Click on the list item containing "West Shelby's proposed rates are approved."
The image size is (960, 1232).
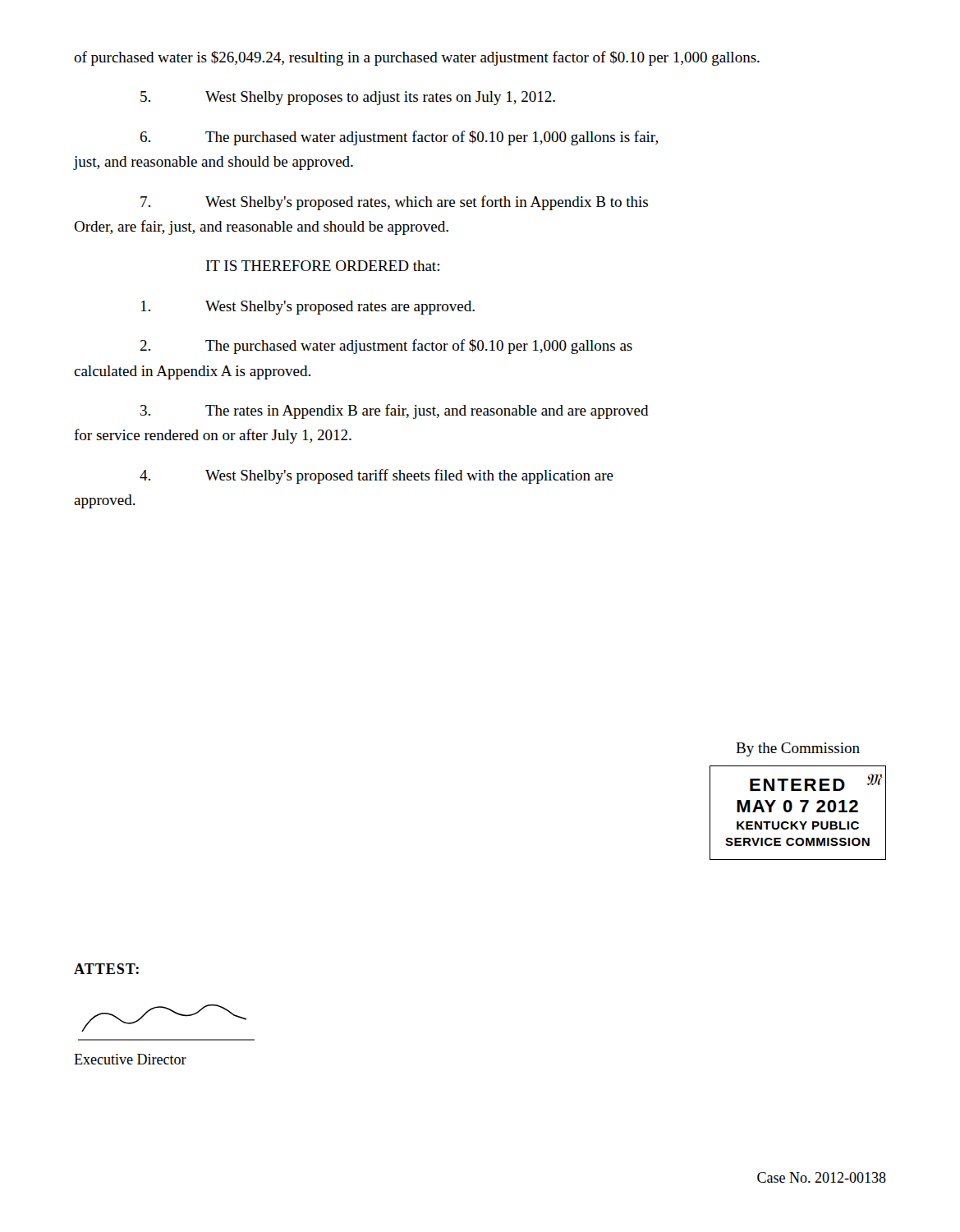(480, 306)
